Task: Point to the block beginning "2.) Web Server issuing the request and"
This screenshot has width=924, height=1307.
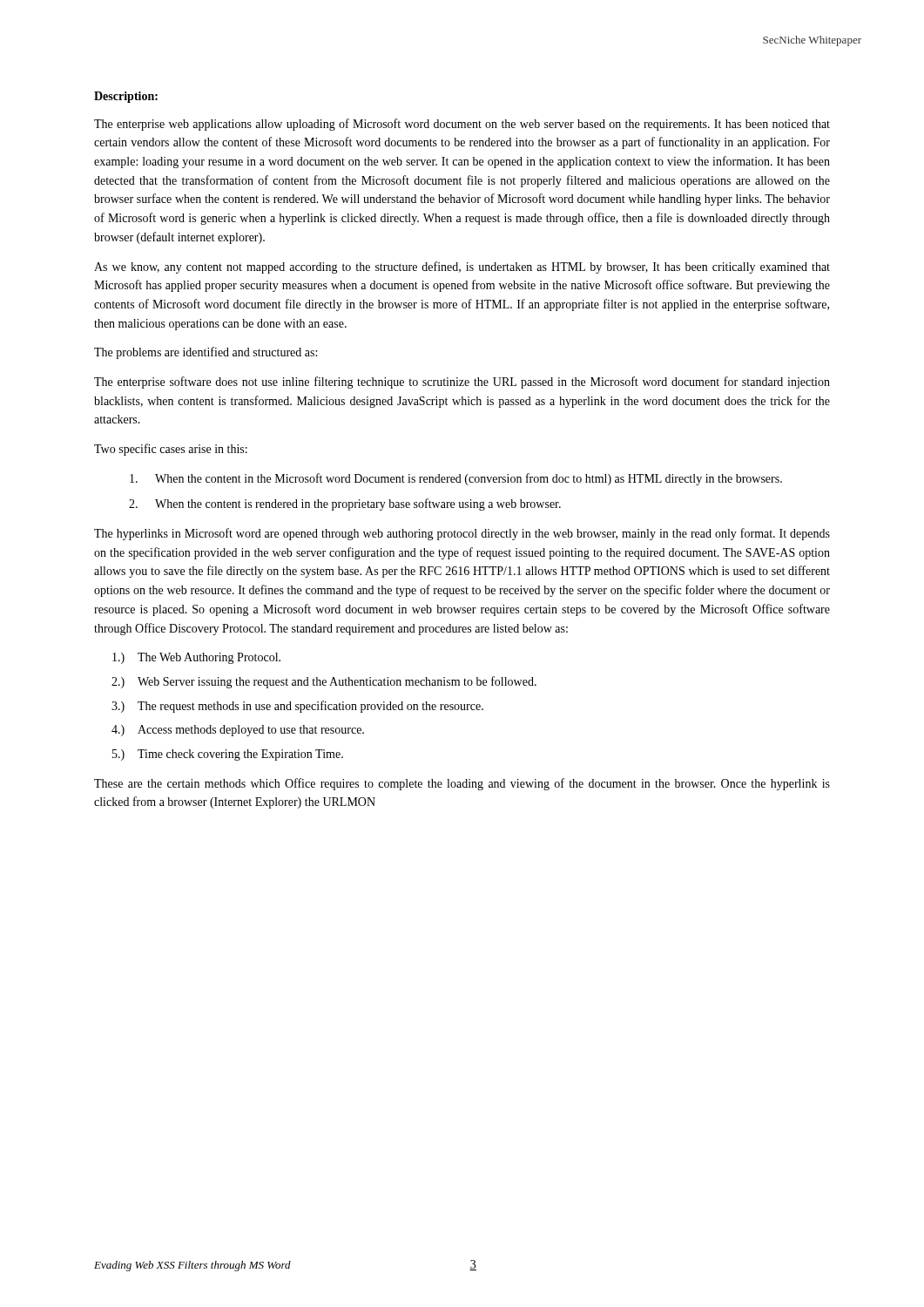Action: [x=471, y=682]
